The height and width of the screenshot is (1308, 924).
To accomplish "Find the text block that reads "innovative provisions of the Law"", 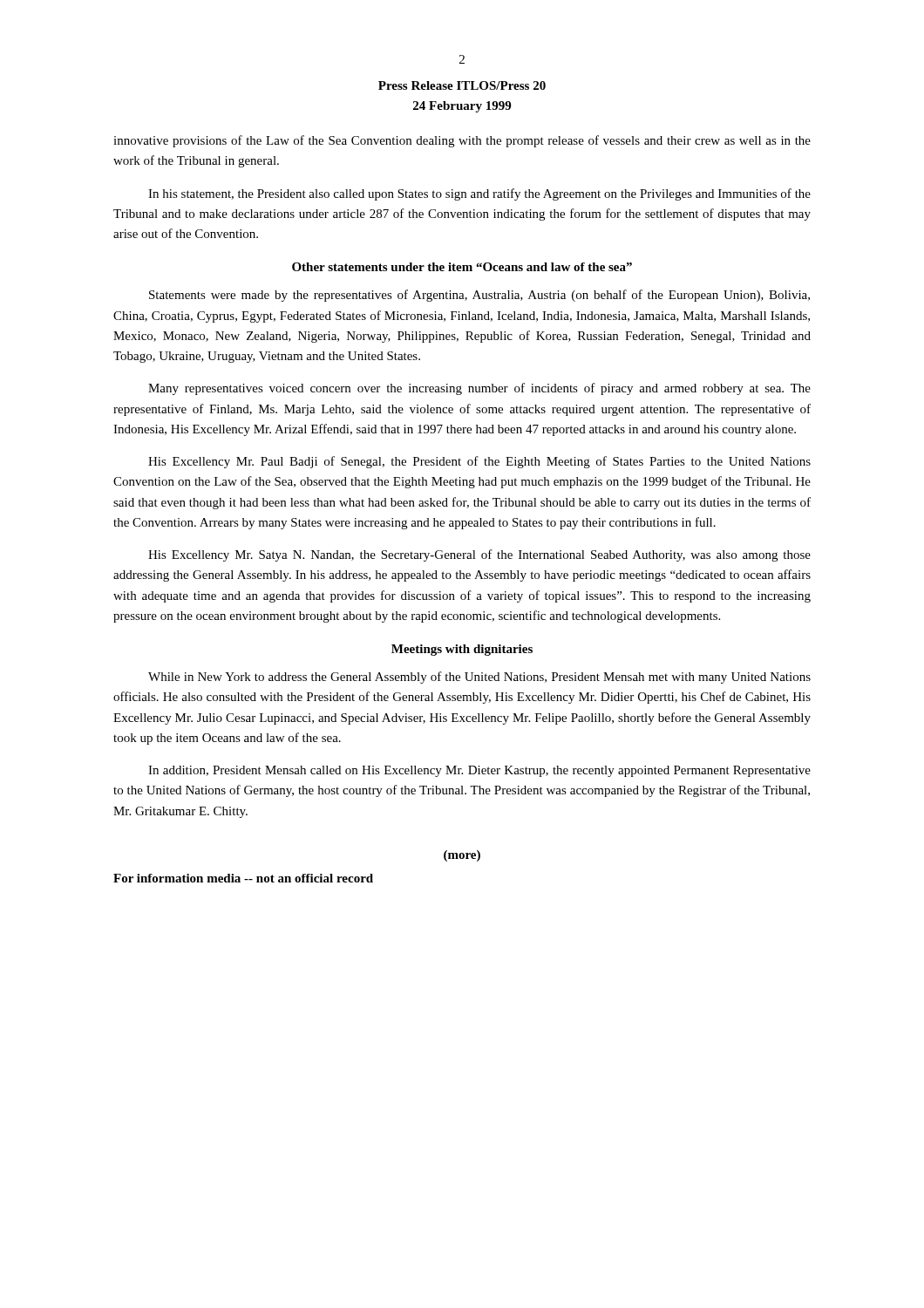I will 462,151.
